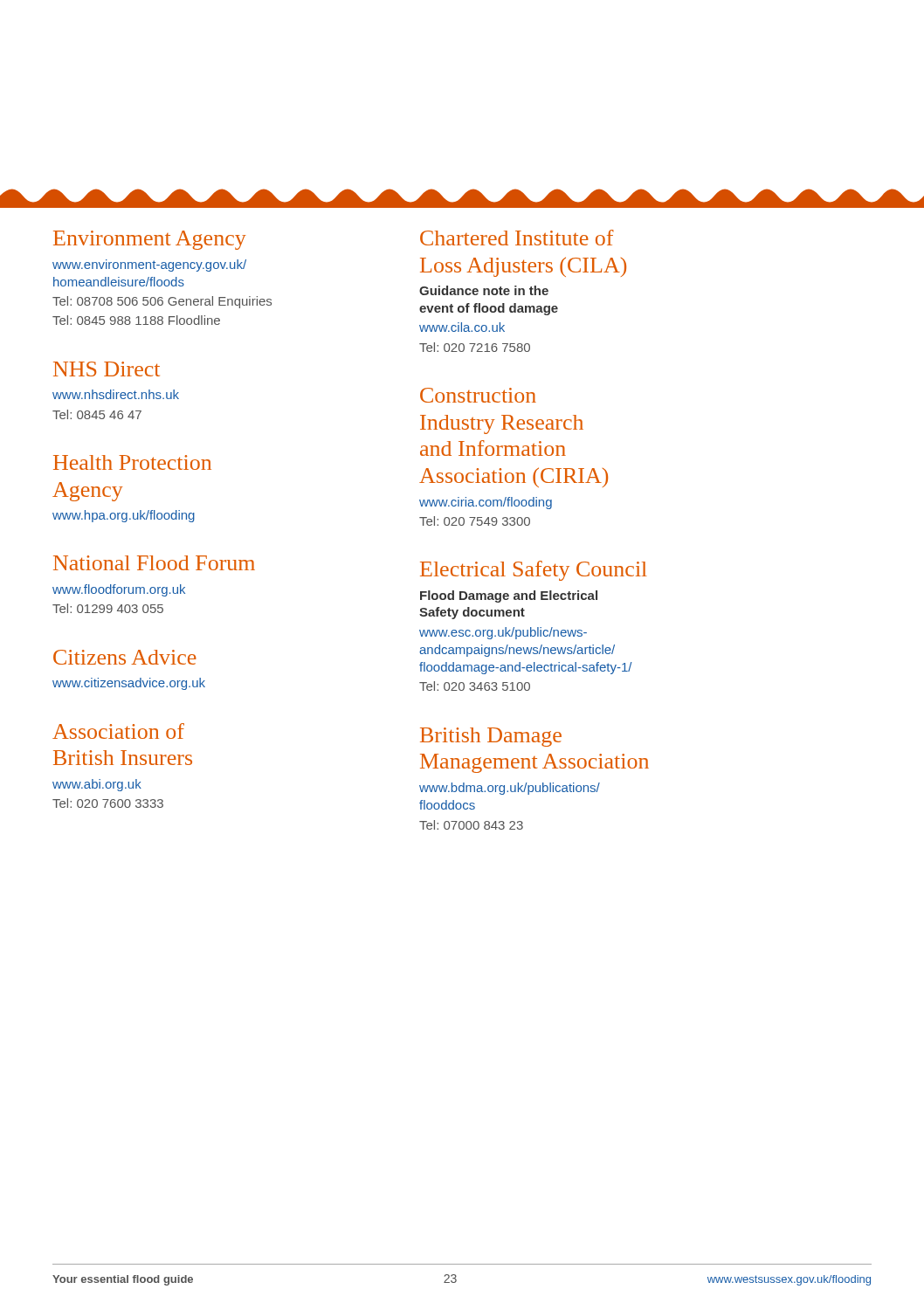Navigate to the text starting "Health ProtectionAgency"
924x1310 pixels.
point(218,476)
